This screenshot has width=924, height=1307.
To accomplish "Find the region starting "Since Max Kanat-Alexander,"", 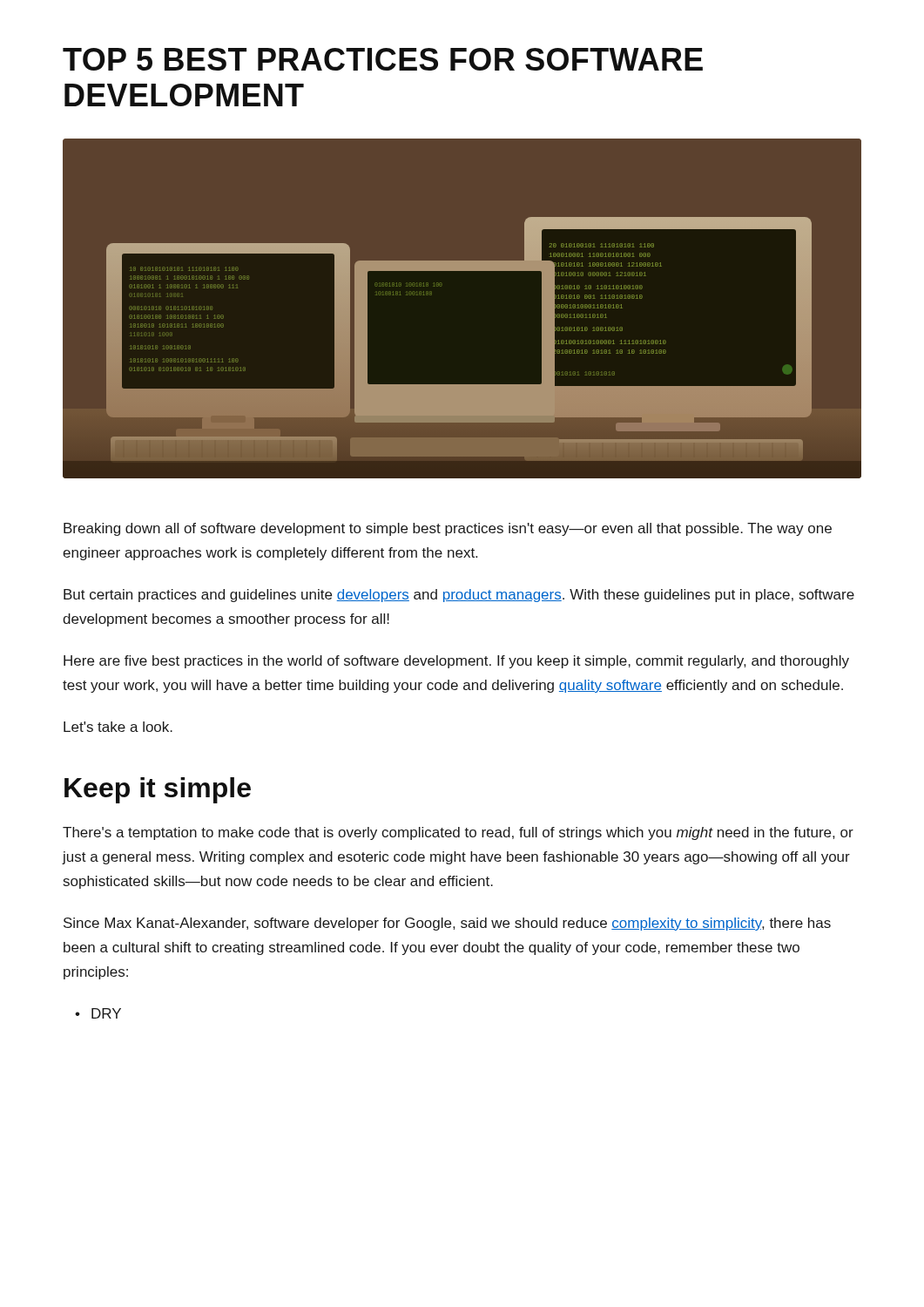I will point(462,948).
